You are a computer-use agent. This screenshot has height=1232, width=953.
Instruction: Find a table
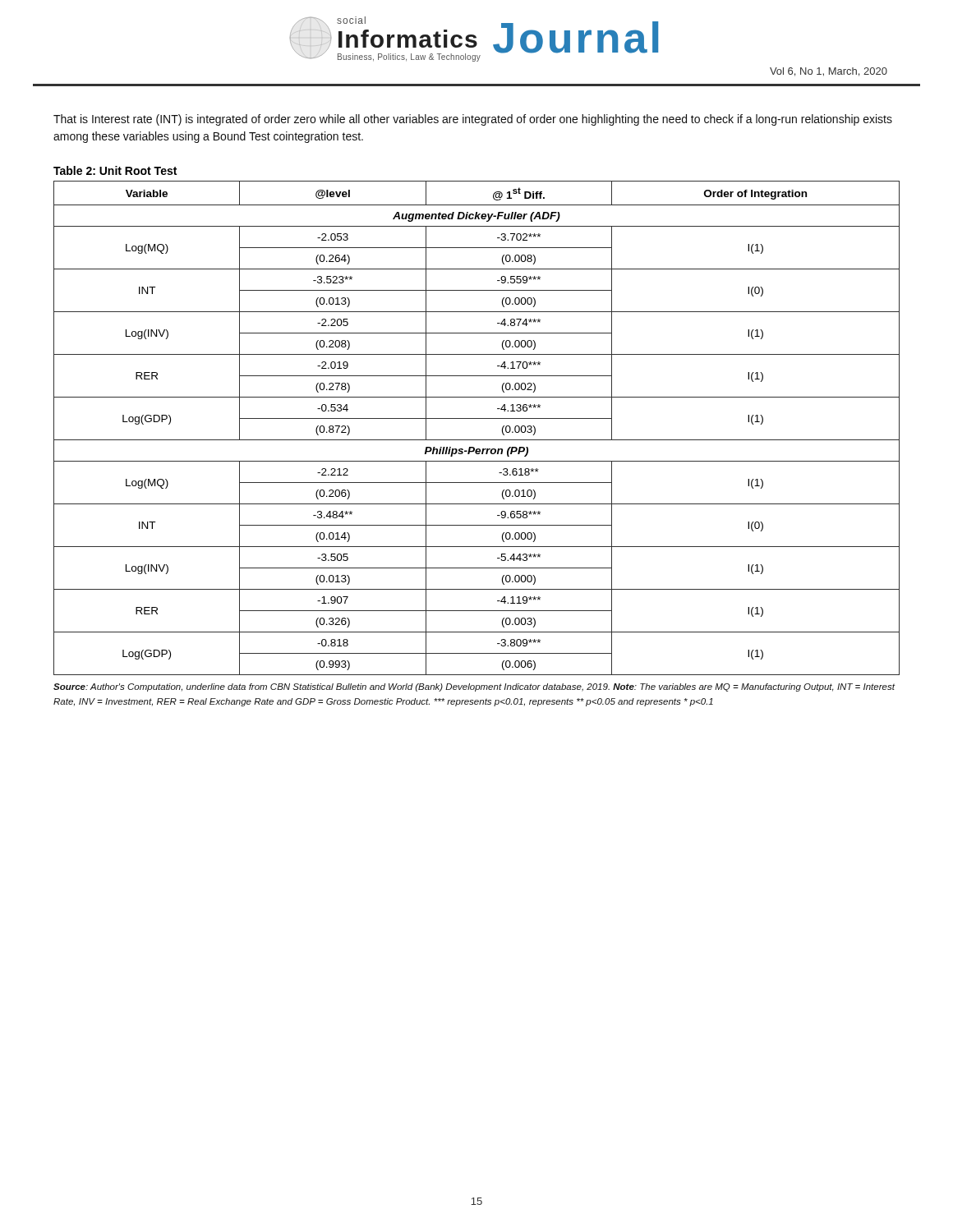point(476,428)
